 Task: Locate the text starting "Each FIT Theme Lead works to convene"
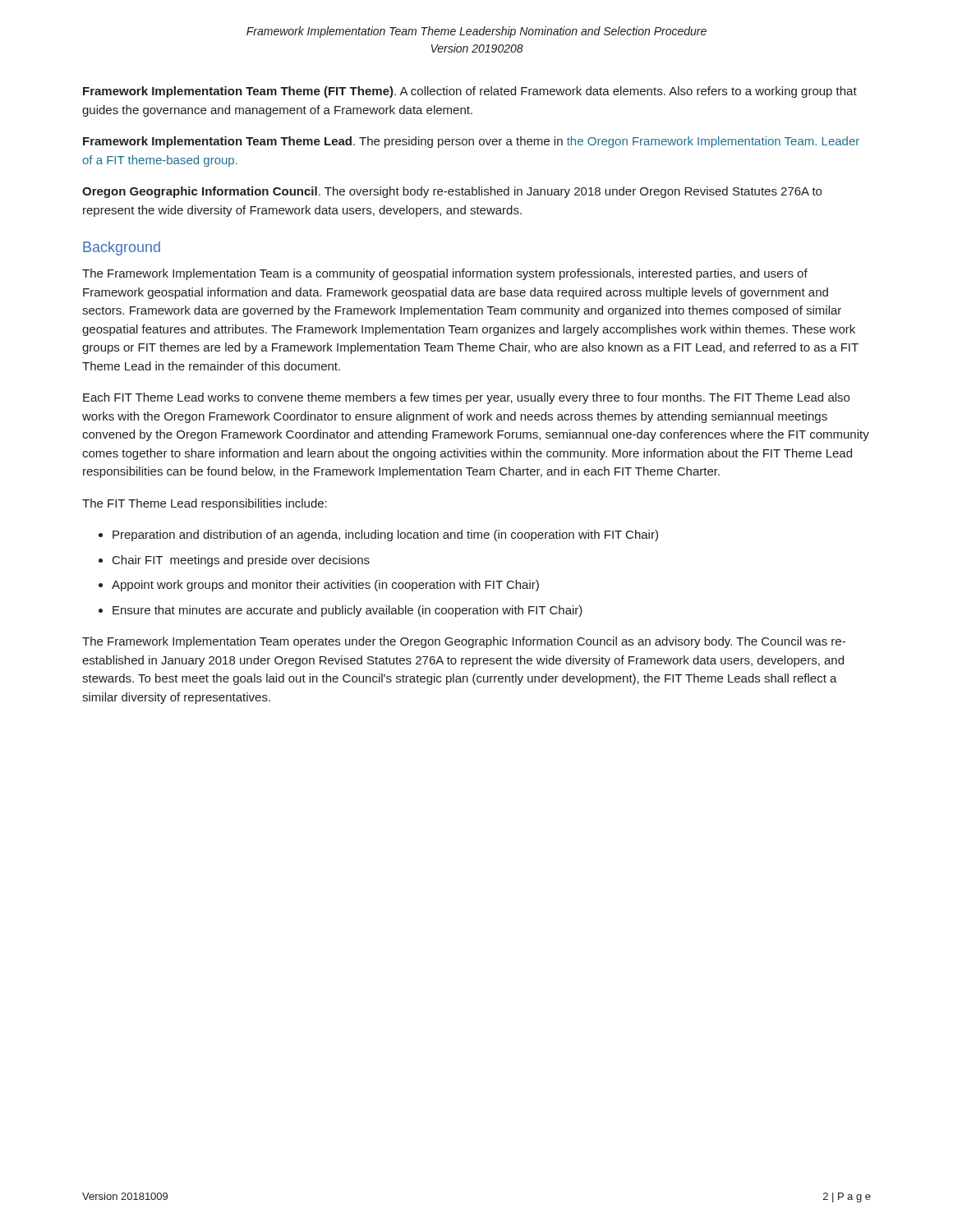pos(476,434)
